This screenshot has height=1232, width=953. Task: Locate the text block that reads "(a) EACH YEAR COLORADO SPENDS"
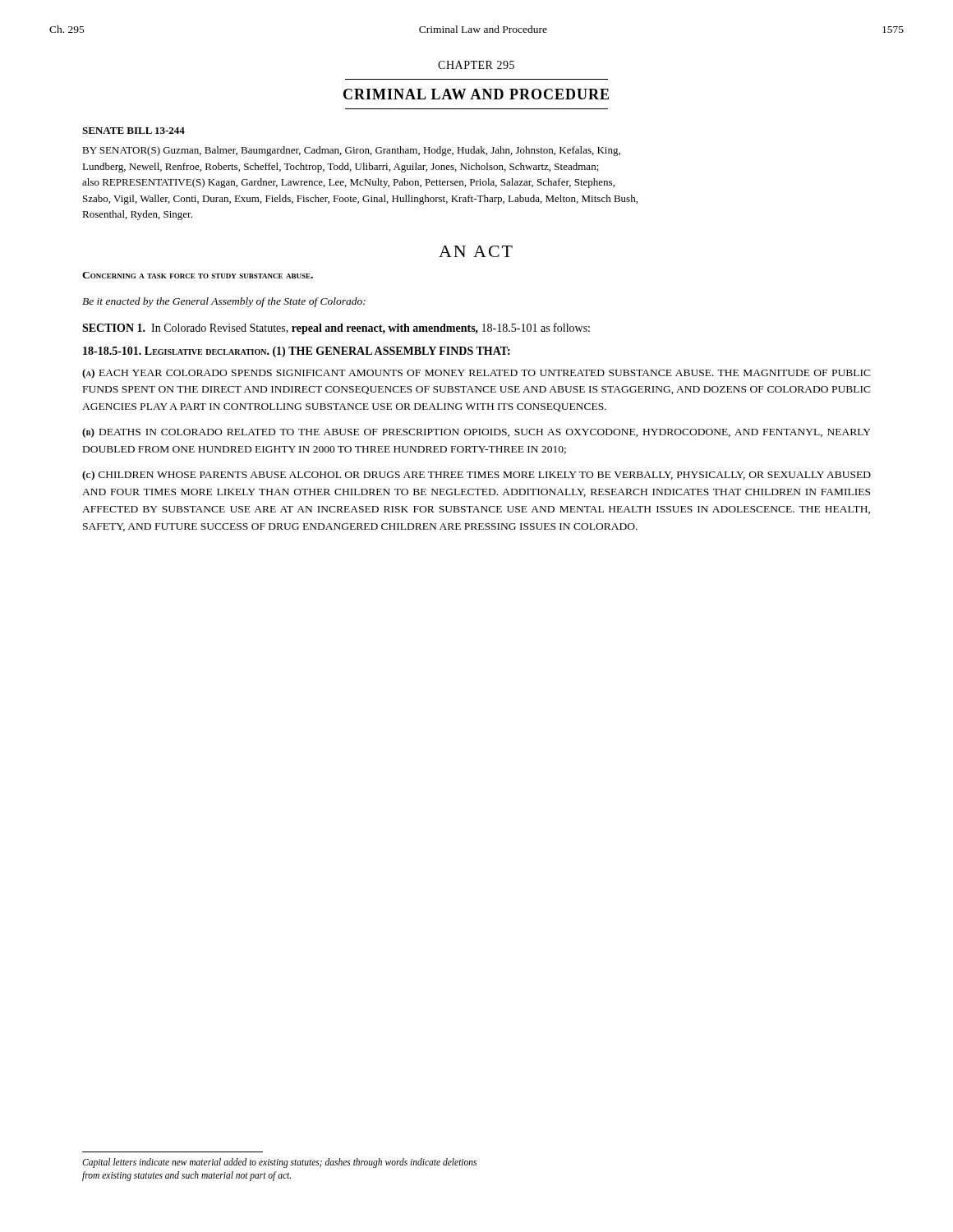[x=476, y=389]
